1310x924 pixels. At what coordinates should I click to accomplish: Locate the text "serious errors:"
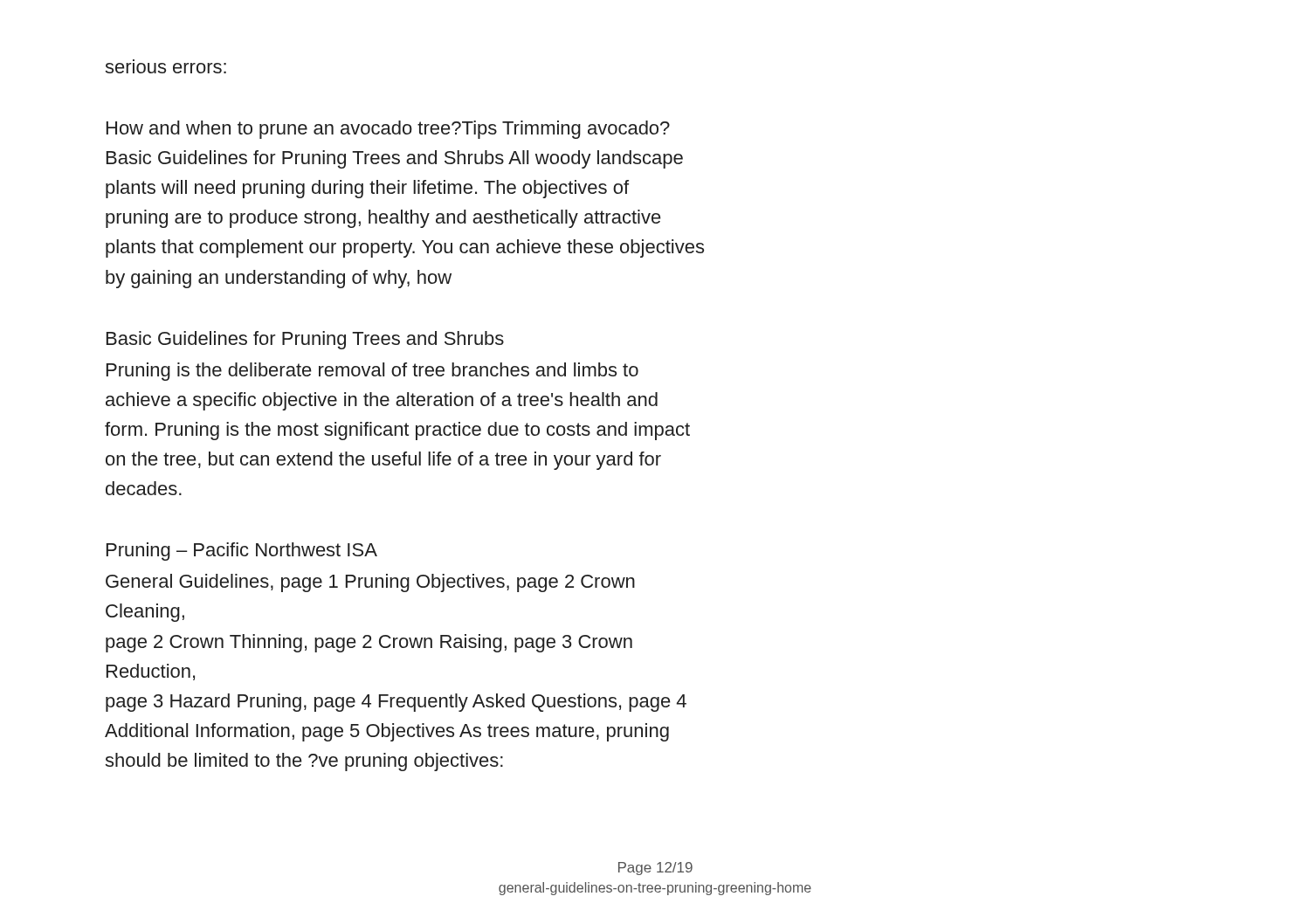pos(166,67)
